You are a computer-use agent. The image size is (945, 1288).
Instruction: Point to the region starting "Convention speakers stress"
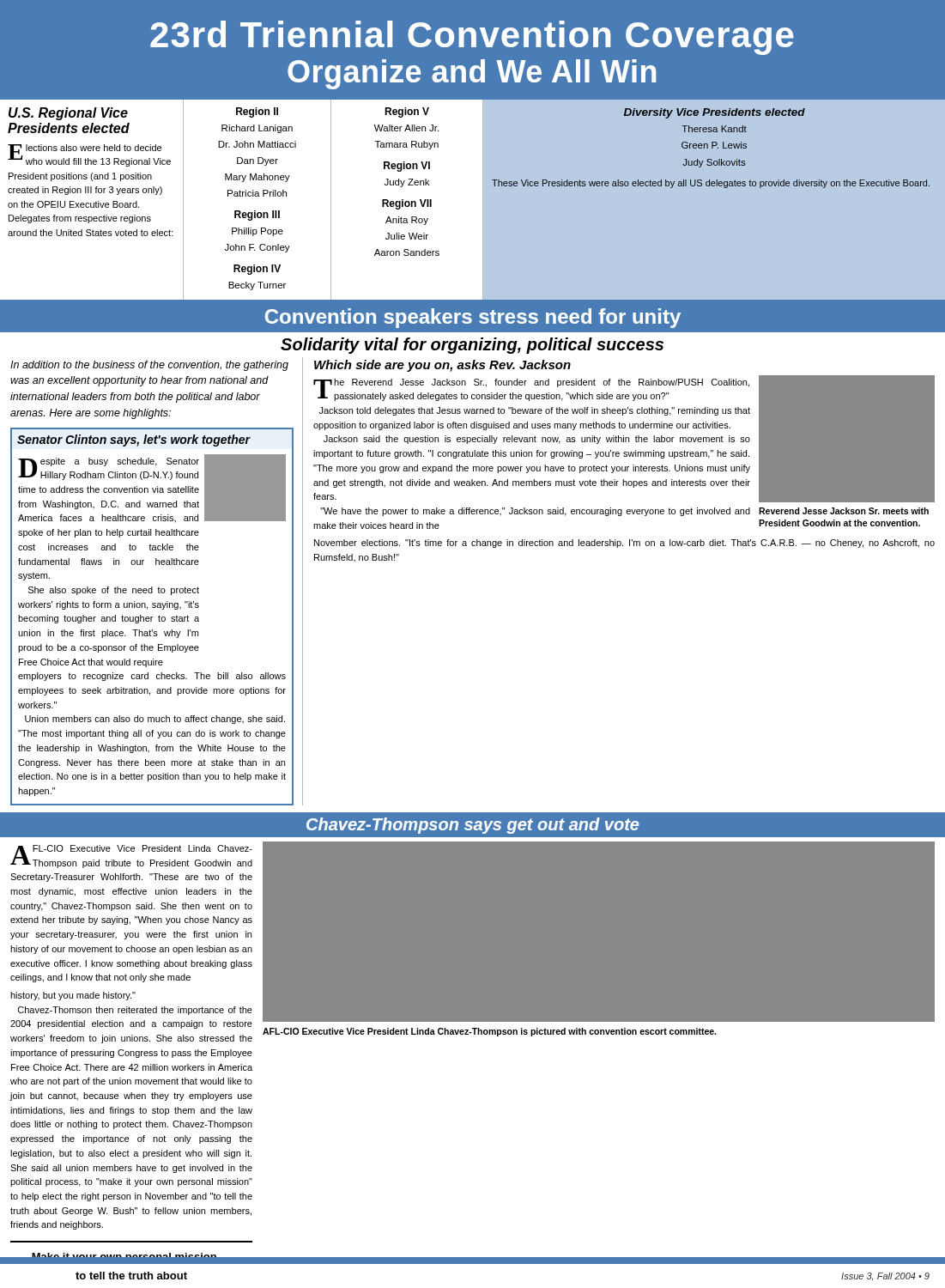click(472, 316)
